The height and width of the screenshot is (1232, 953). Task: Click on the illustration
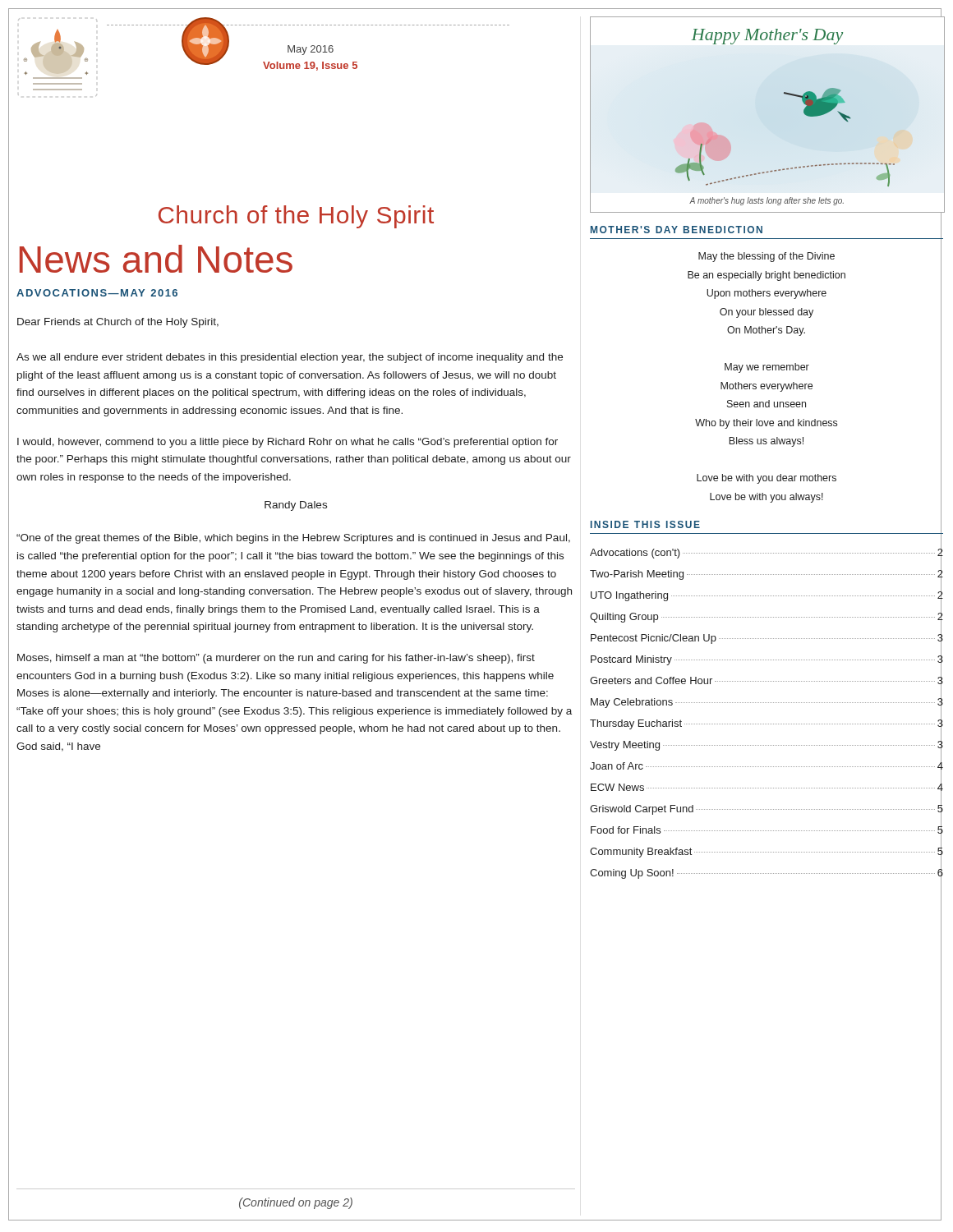pos(767,115)
